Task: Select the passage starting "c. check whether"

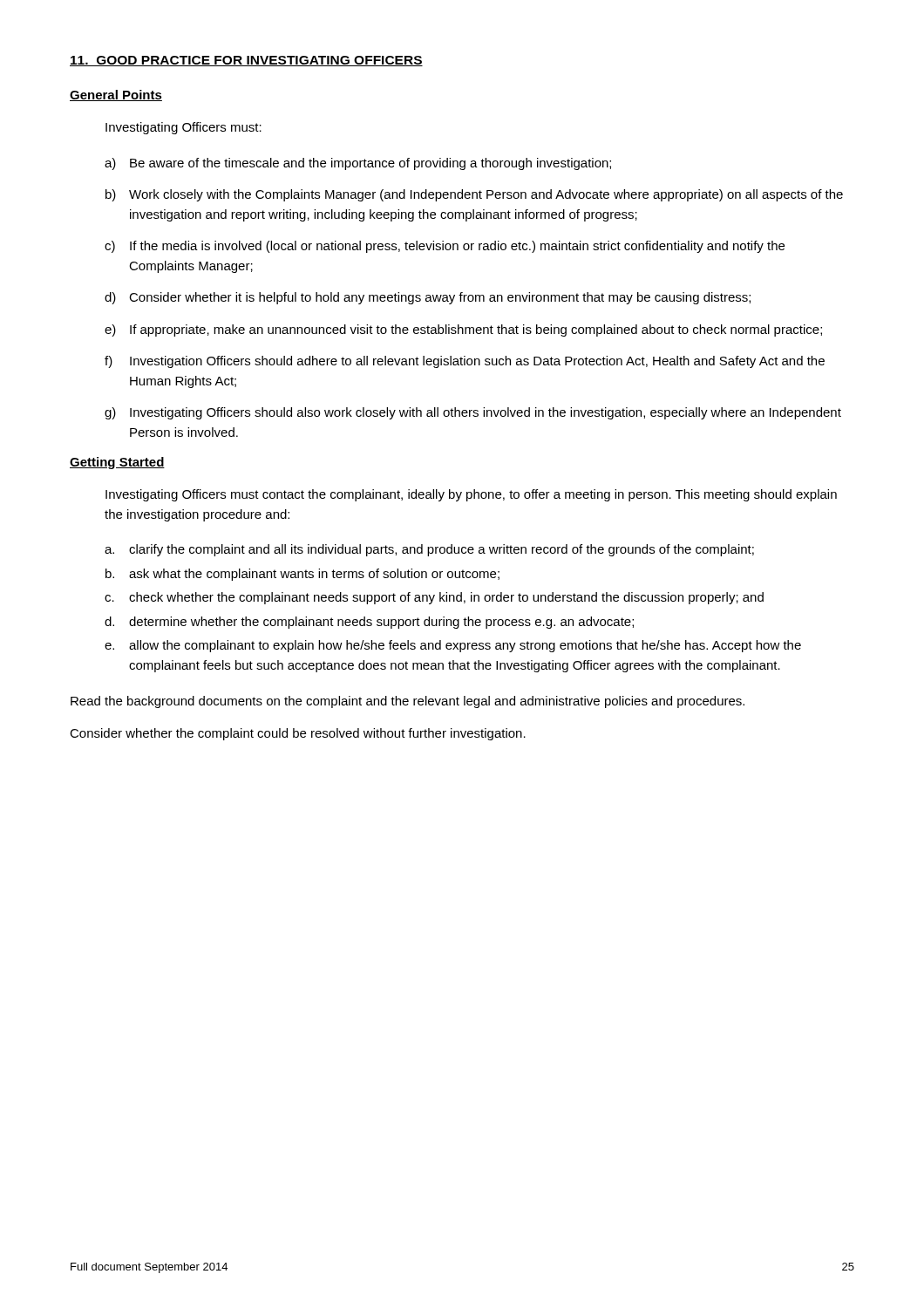Action: coord(479,597)
